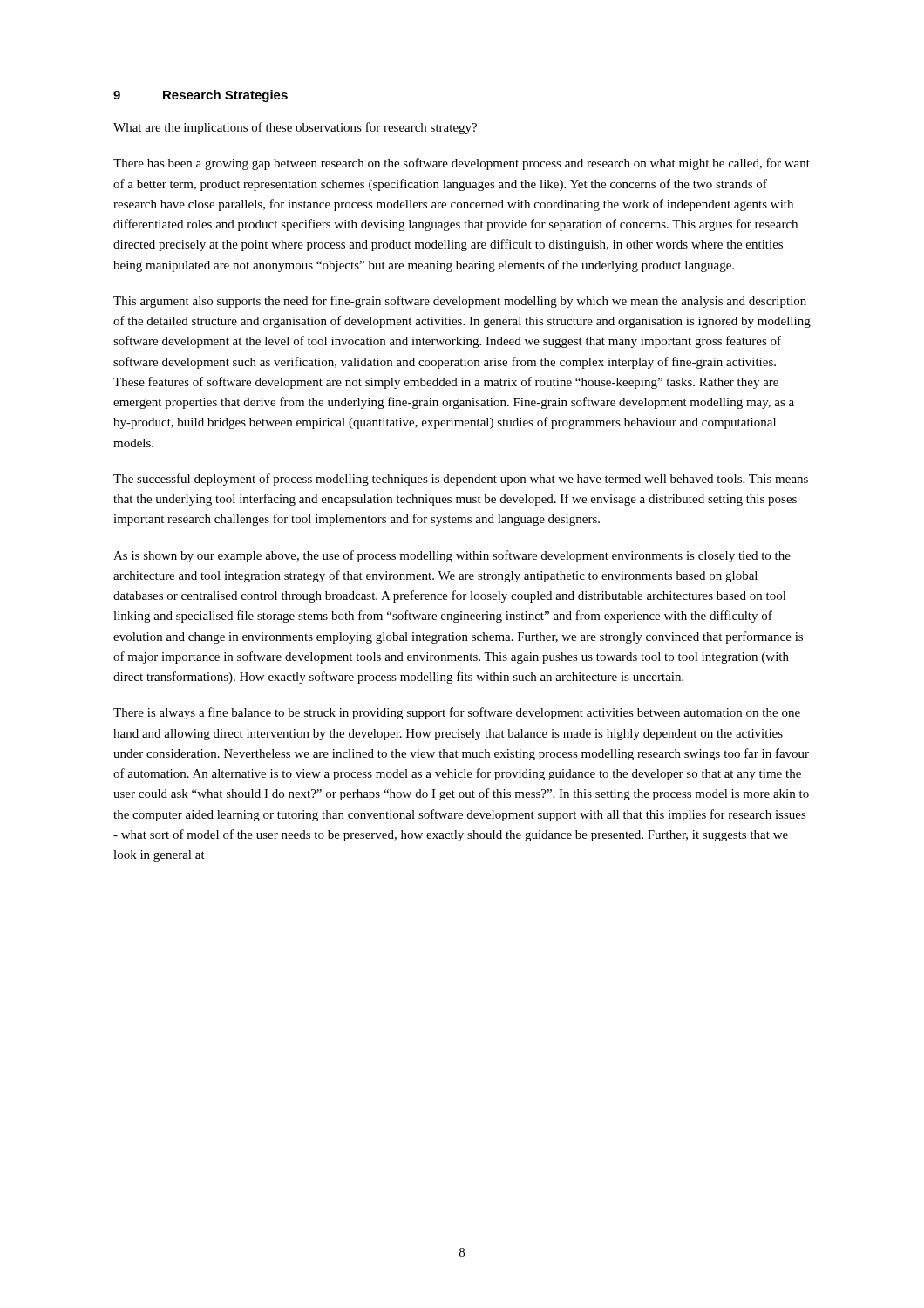Point to the region starting "There is always a fine balance to"
Viewport: 924px width, 1308px height.
(461, 784)
